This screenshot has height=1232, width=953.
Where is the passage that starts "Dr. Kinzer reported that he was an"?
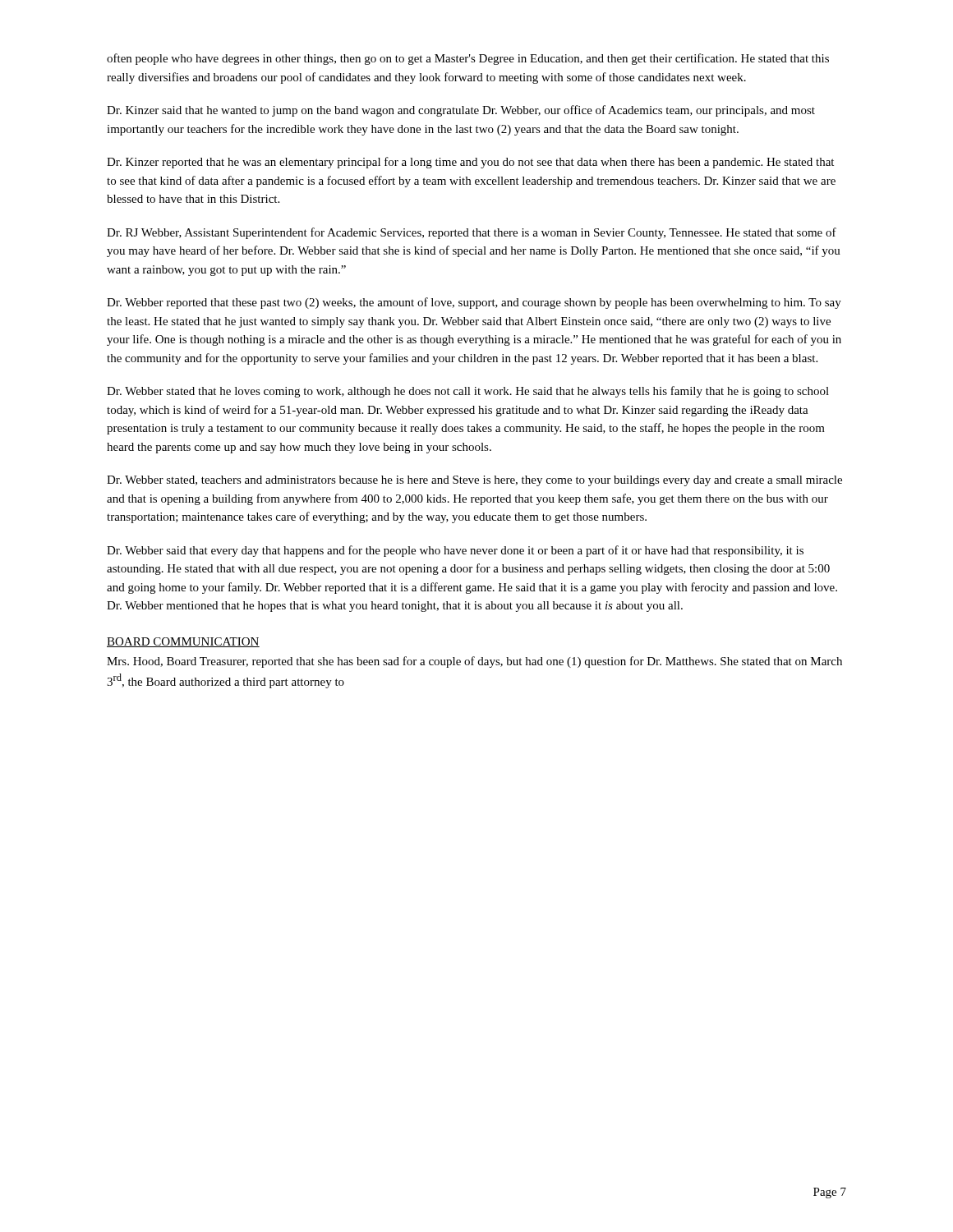pos(471,180)
